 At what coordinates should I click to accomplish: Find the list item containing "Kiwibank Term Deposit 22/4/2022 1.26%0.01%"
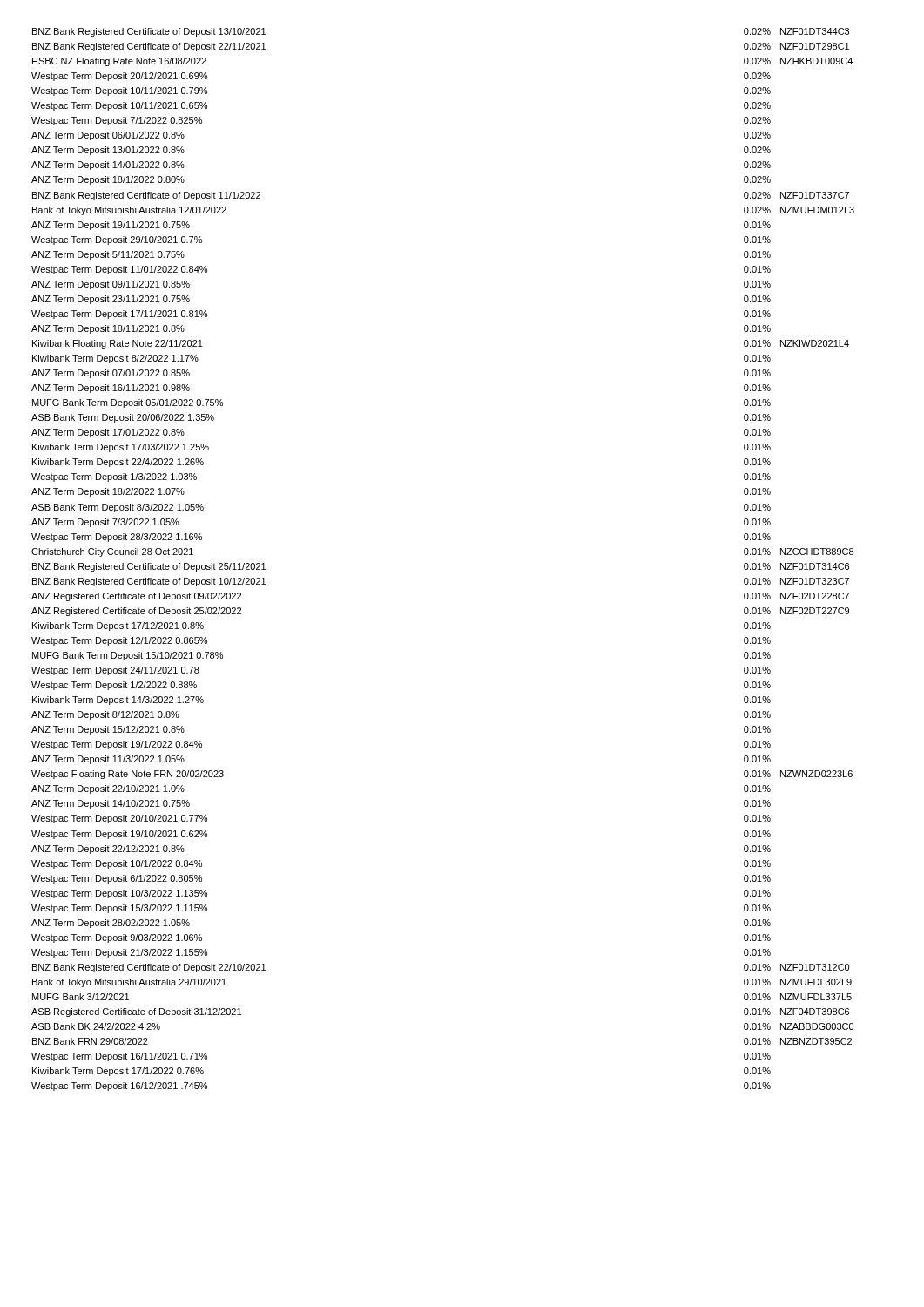115,461
